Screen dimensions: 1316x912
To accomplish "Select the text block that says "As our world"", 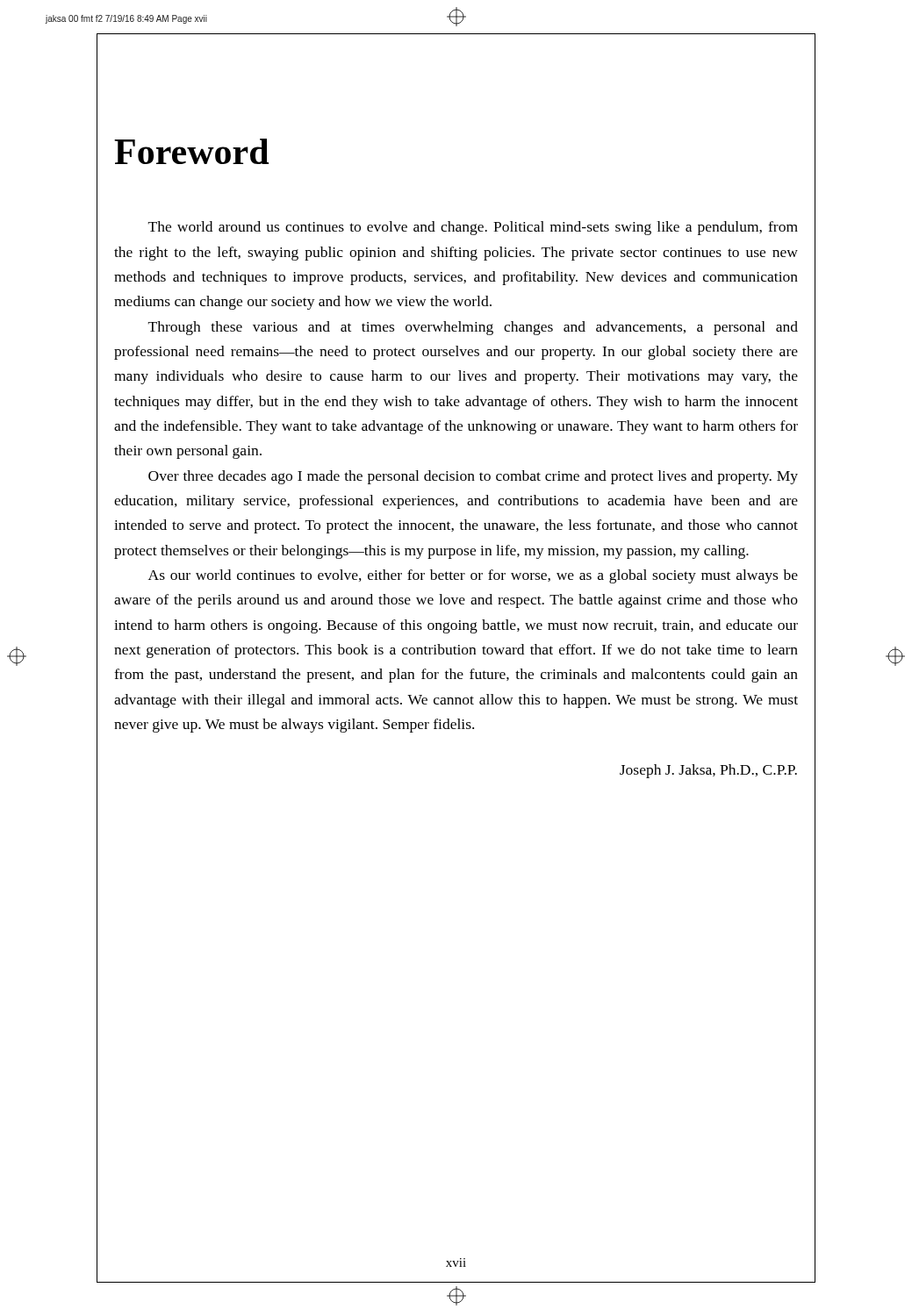I will click(x=456, y=649).
